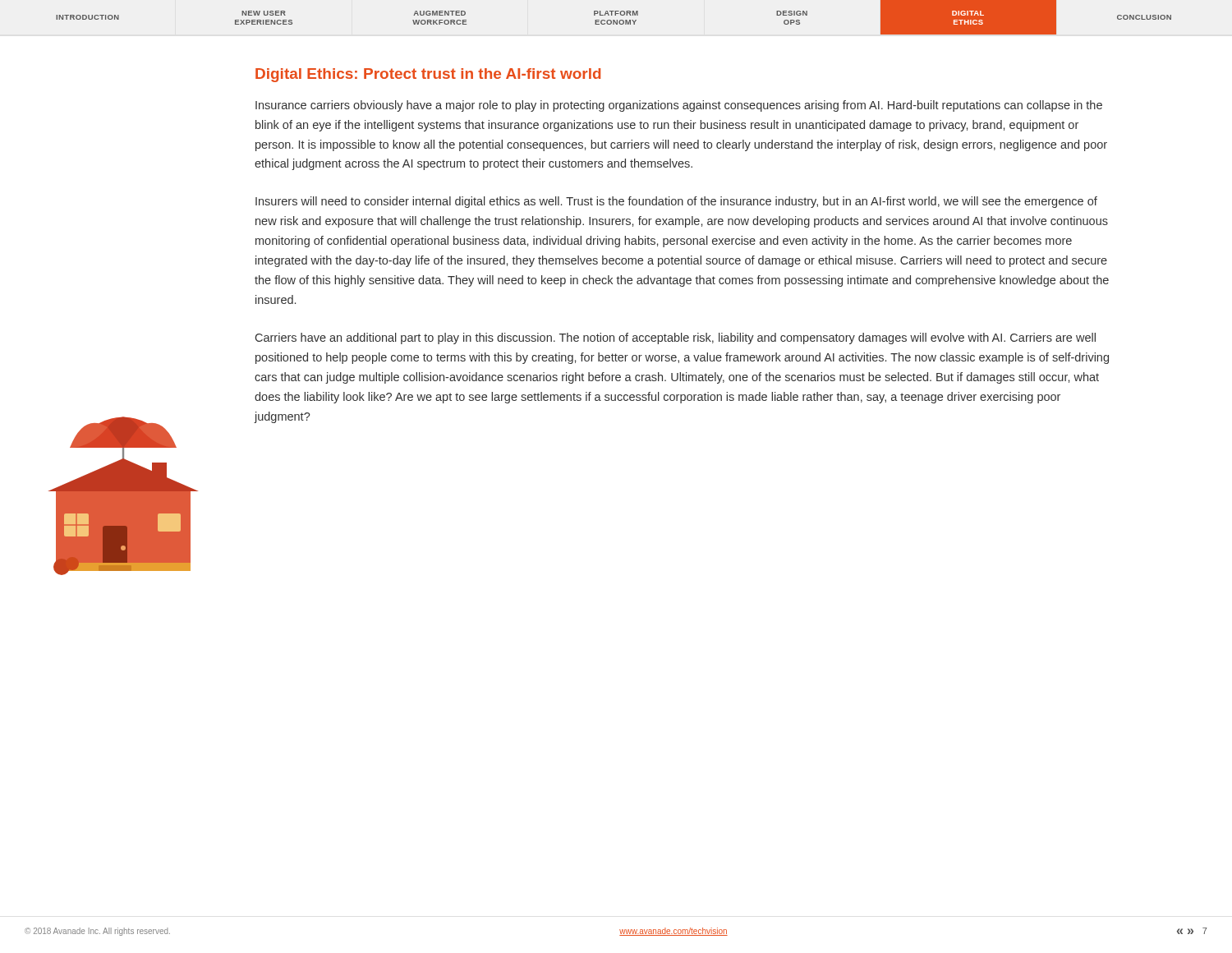Image resolution: width=1232 pixels, height=953 pixels.
Task: Navigate to the element starting "Insurance carriers obviously"
Action: coord(681,134)
